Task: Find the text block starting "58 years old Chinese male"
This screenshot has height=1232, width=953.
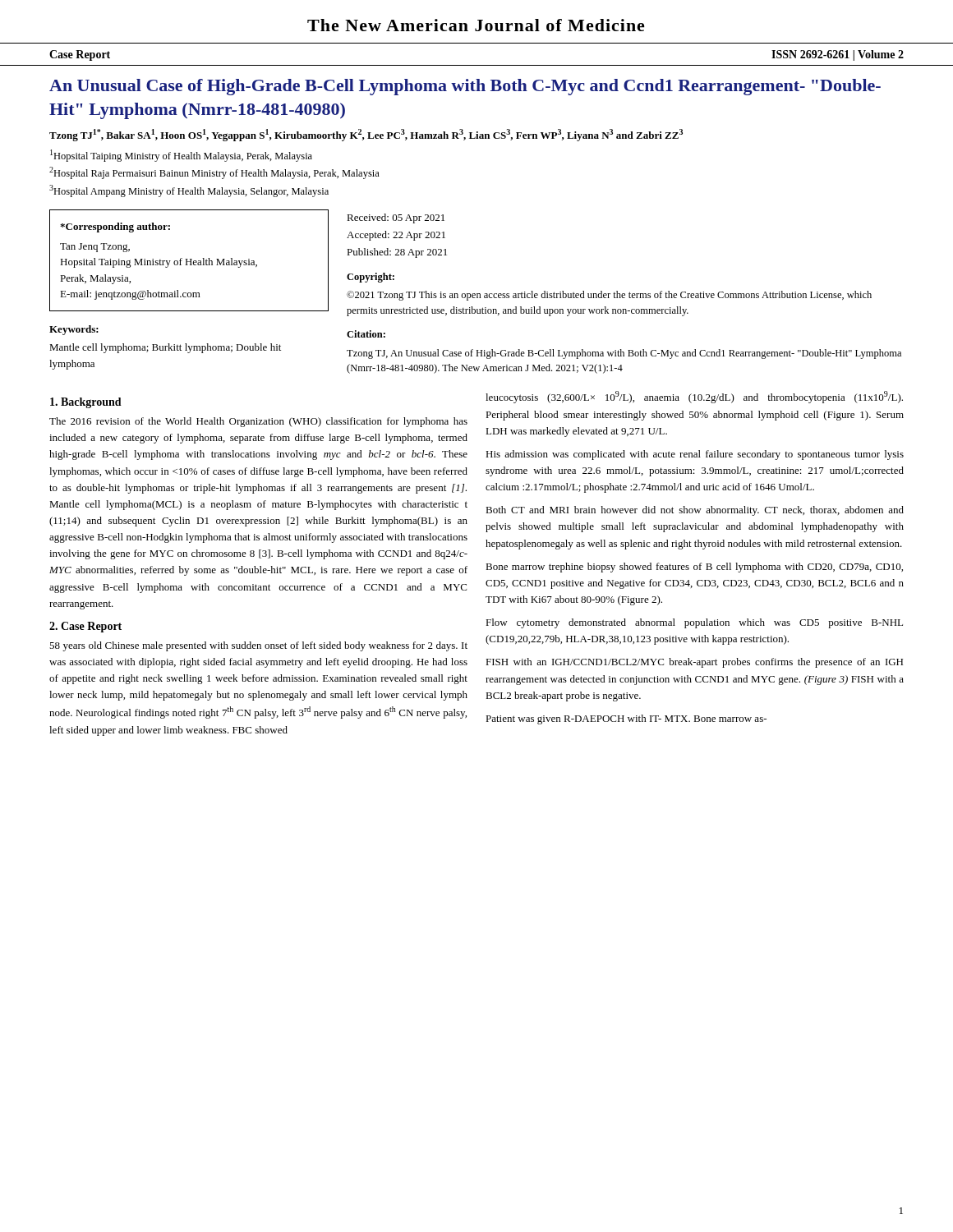Action: (x=258, y=687)
